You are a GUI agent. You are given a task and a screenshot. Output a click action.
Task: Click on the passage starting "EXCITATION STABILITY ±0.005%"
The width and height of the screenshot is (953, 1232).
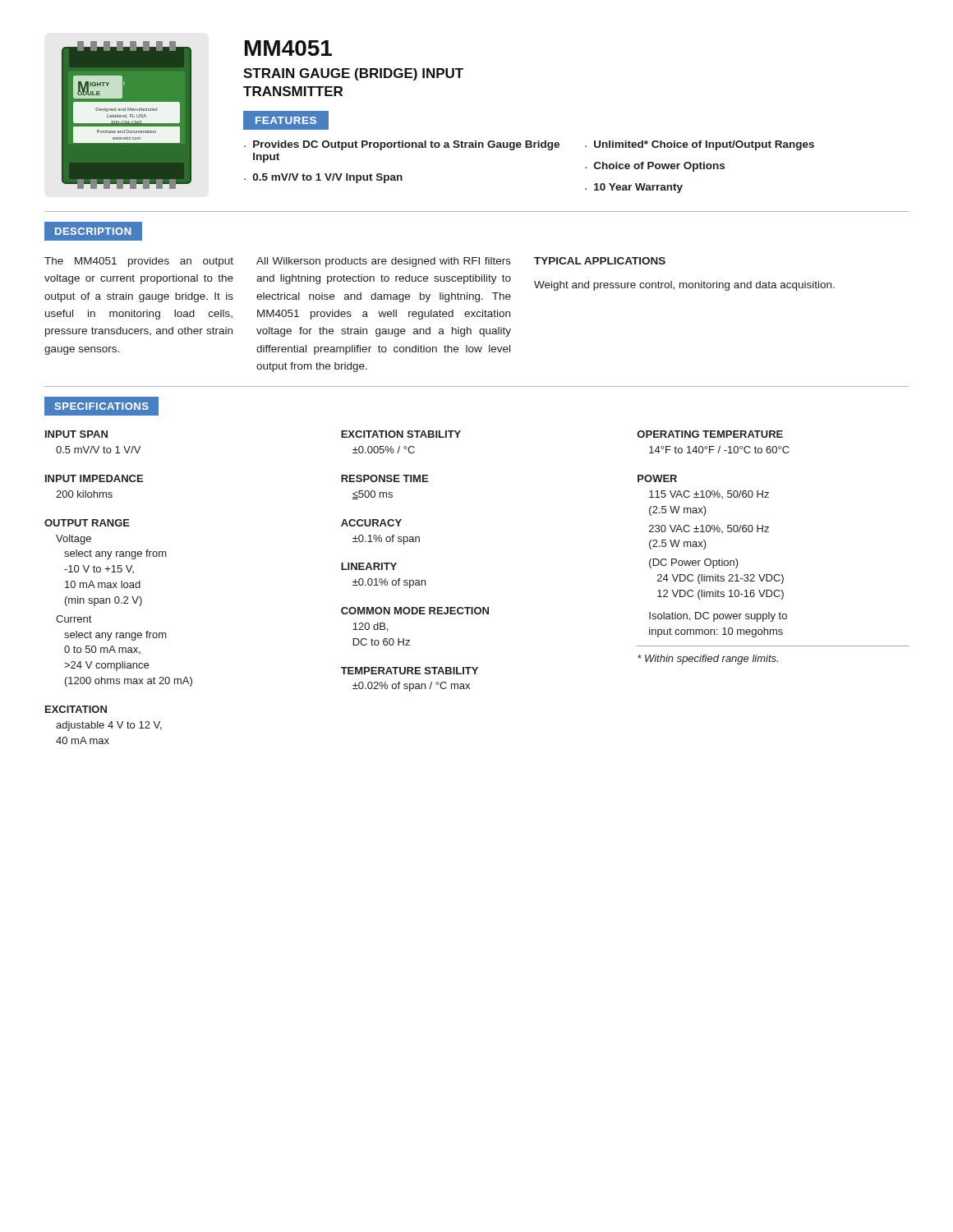(x=401, y=434)
